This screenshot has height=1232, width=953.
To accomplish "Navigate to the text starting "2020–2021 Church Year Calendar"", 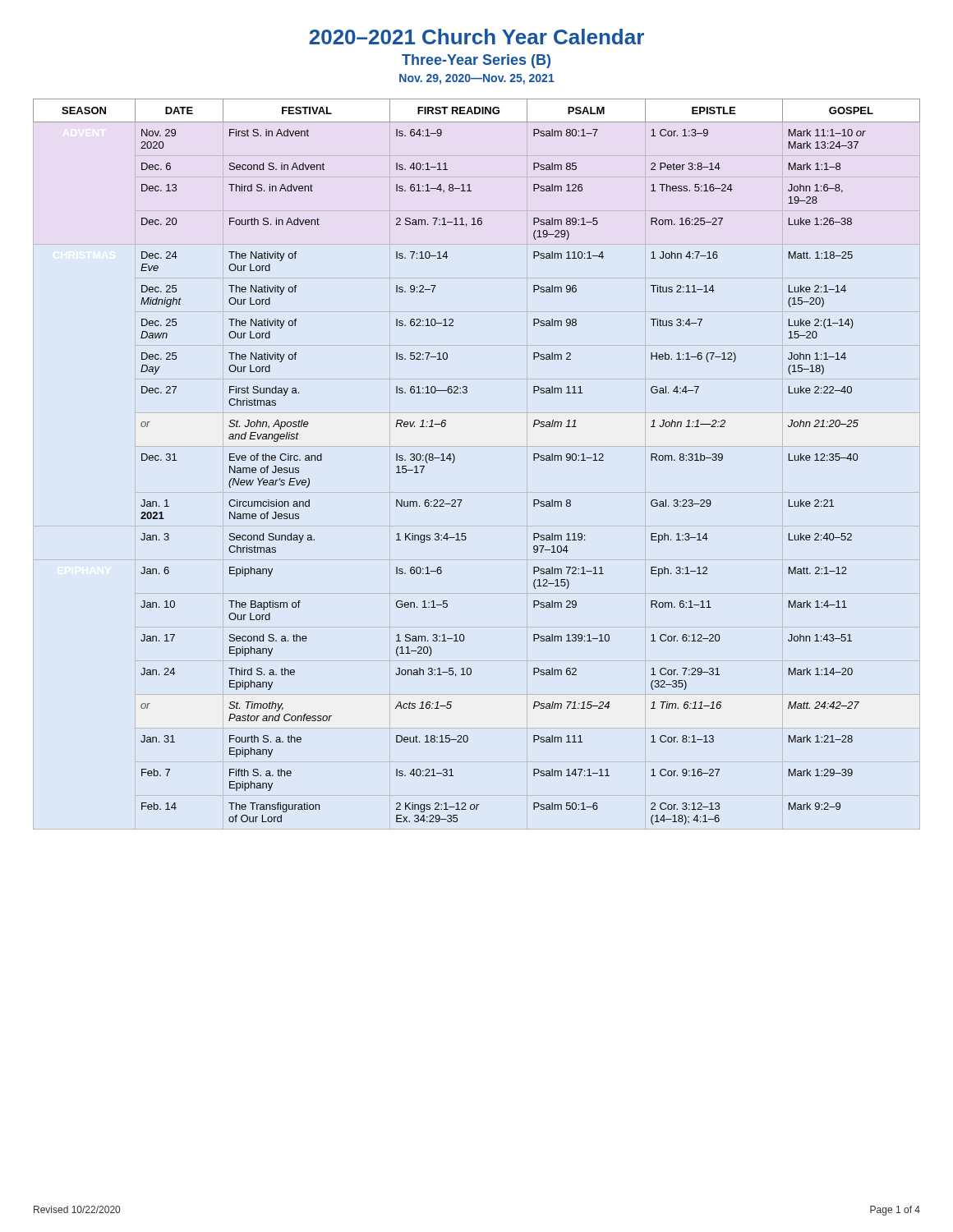I will pos(476,37).
